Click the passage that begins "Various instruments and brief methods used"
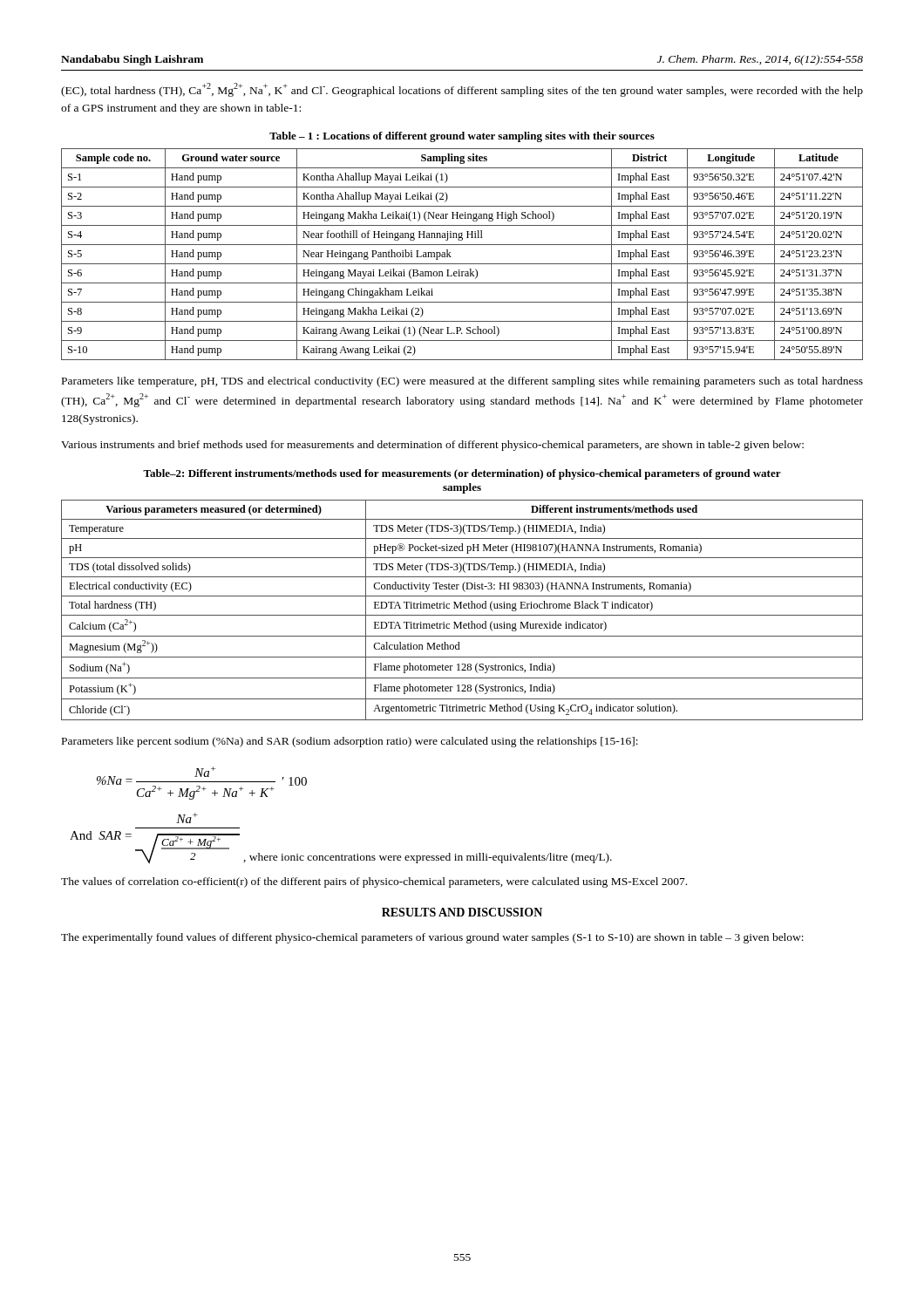The image size is (924, 1308). 433,444
